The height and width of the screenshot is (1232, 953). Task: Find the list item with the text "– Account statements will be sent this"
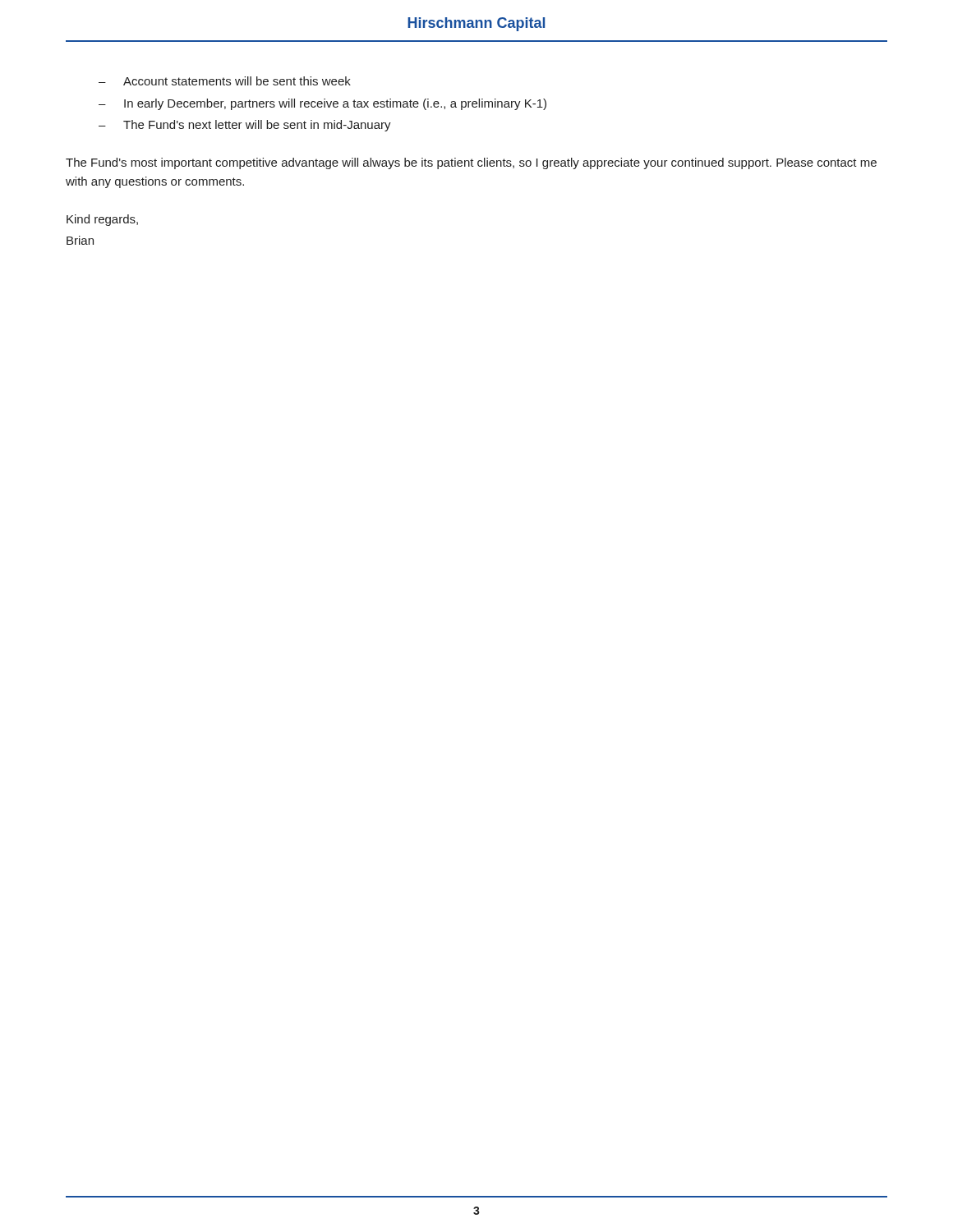[x=225, y=81]
